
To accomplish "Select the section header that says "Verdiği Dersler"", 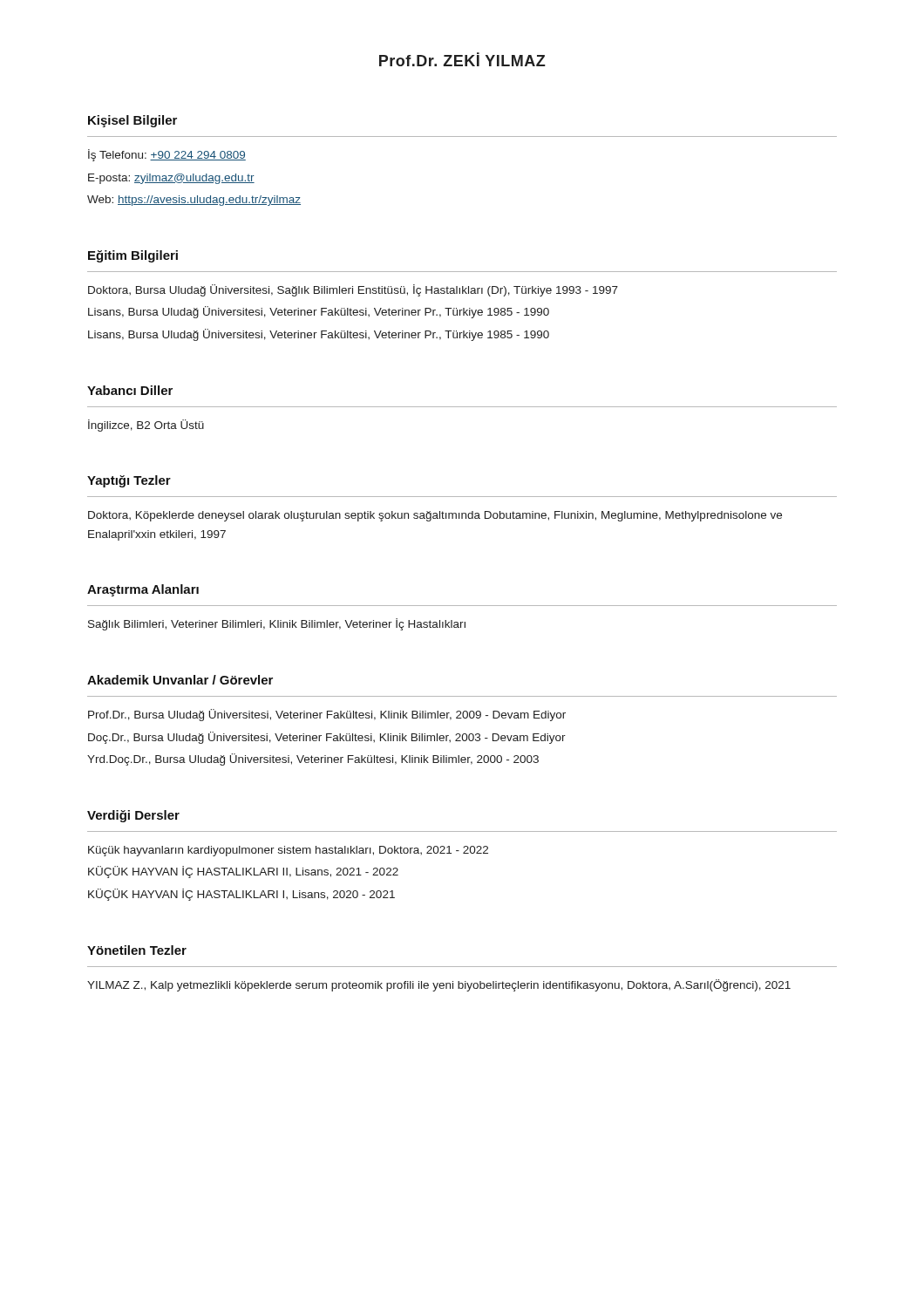I will [133, 815].
